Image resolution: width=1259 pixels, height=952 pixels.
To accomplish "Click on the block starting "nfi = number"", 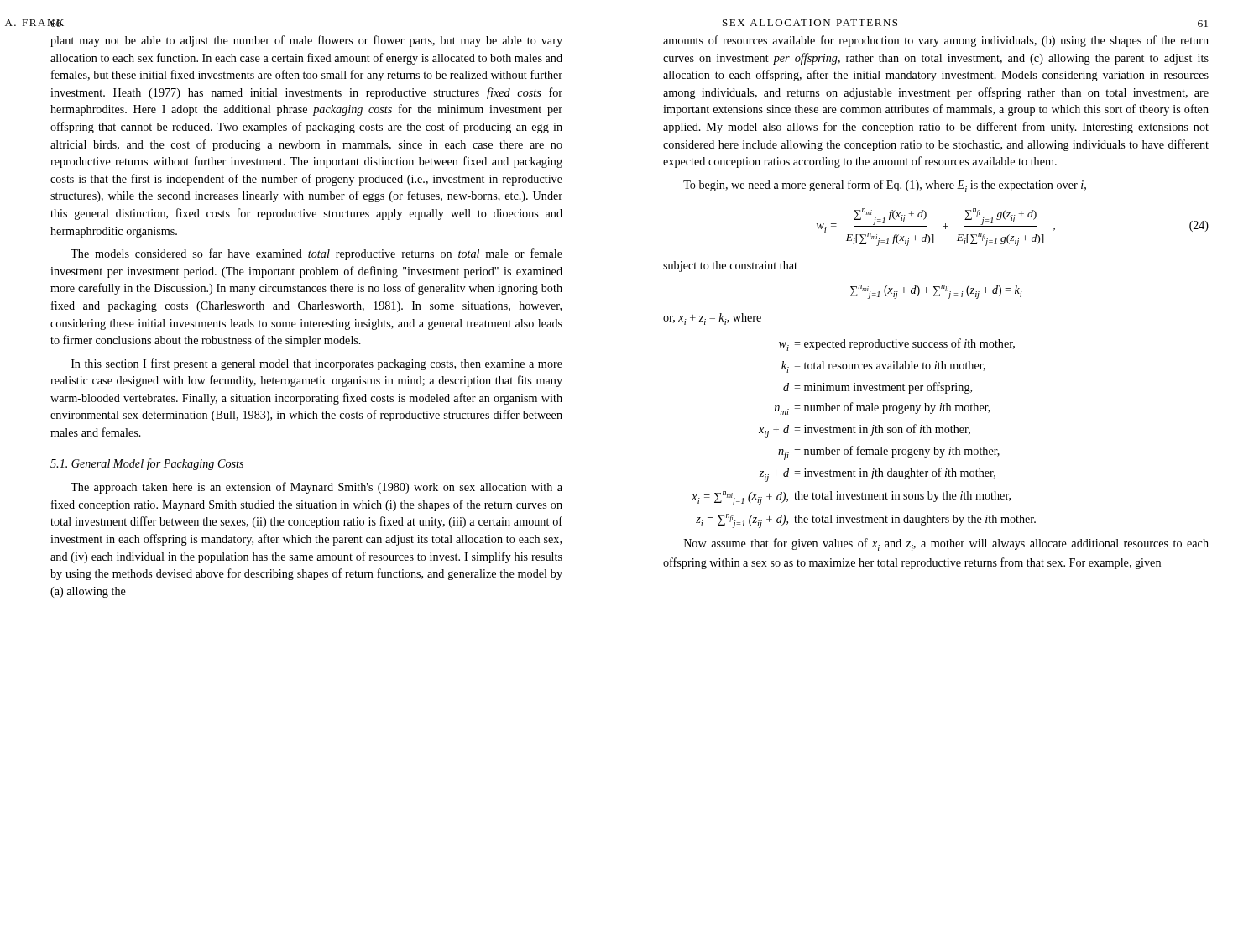I will pos(944,452).
